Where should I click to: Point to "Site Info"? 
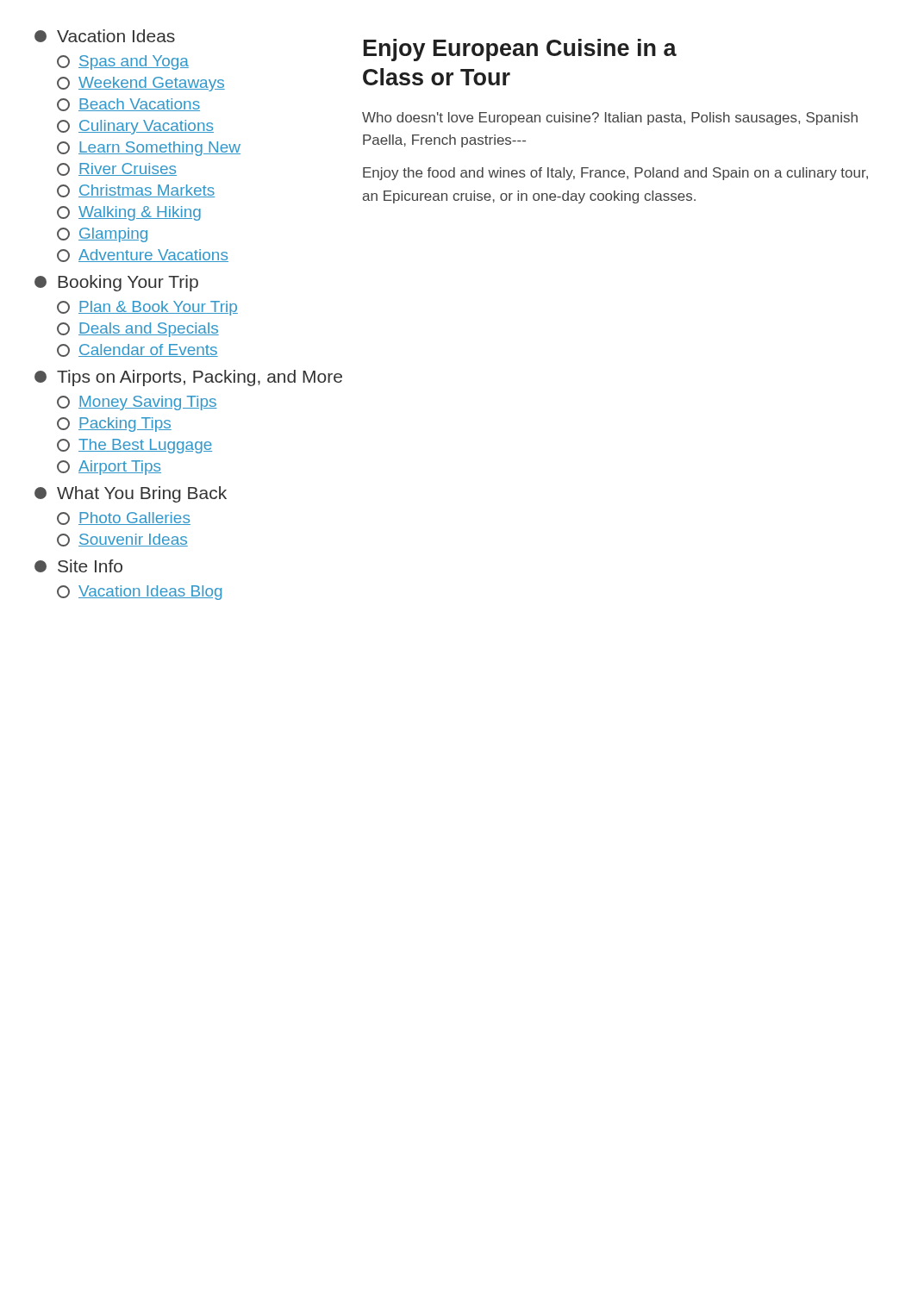(x=79, y=566)
